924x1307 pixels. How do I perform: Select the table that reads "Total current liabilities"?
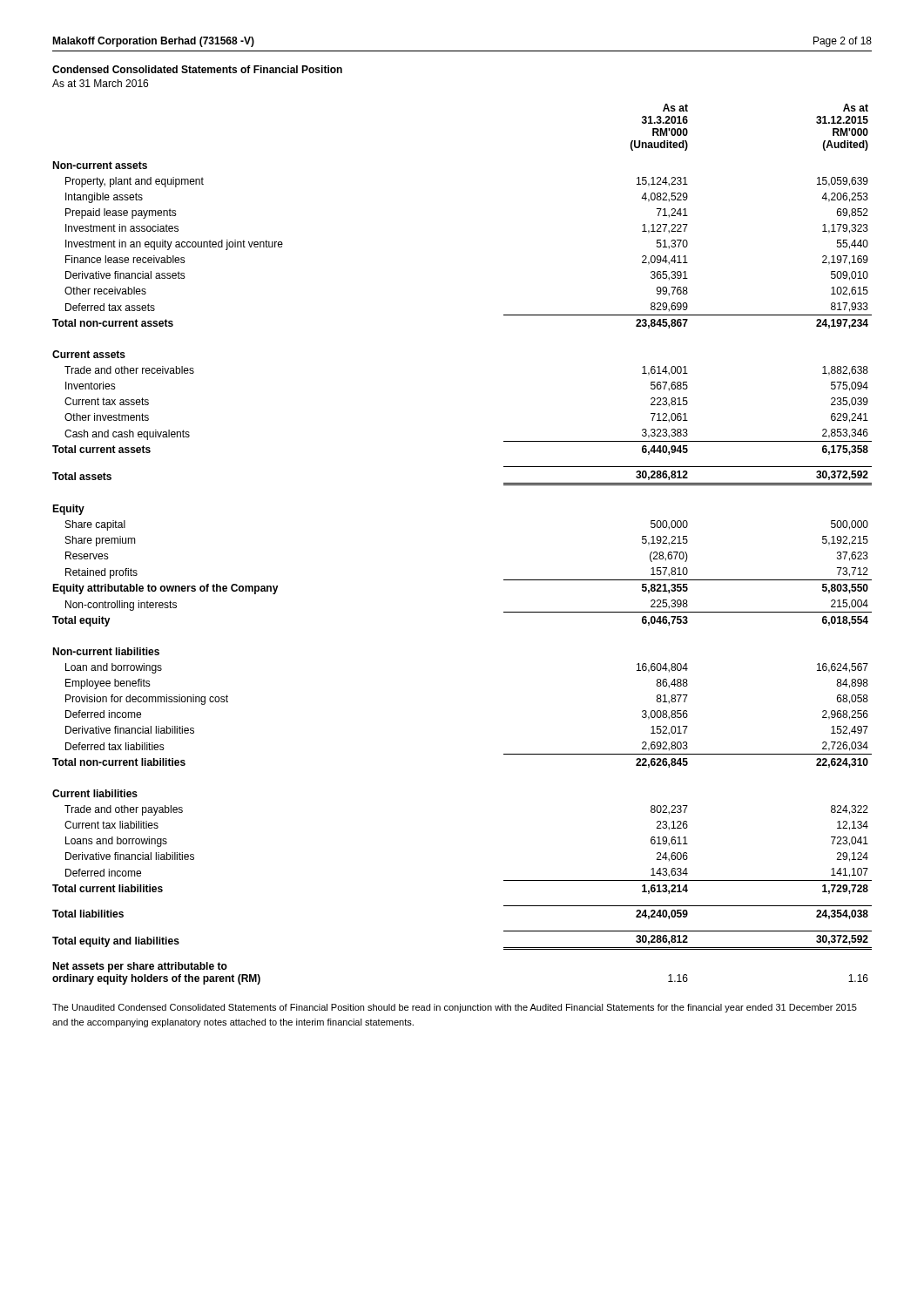(462, 543)
